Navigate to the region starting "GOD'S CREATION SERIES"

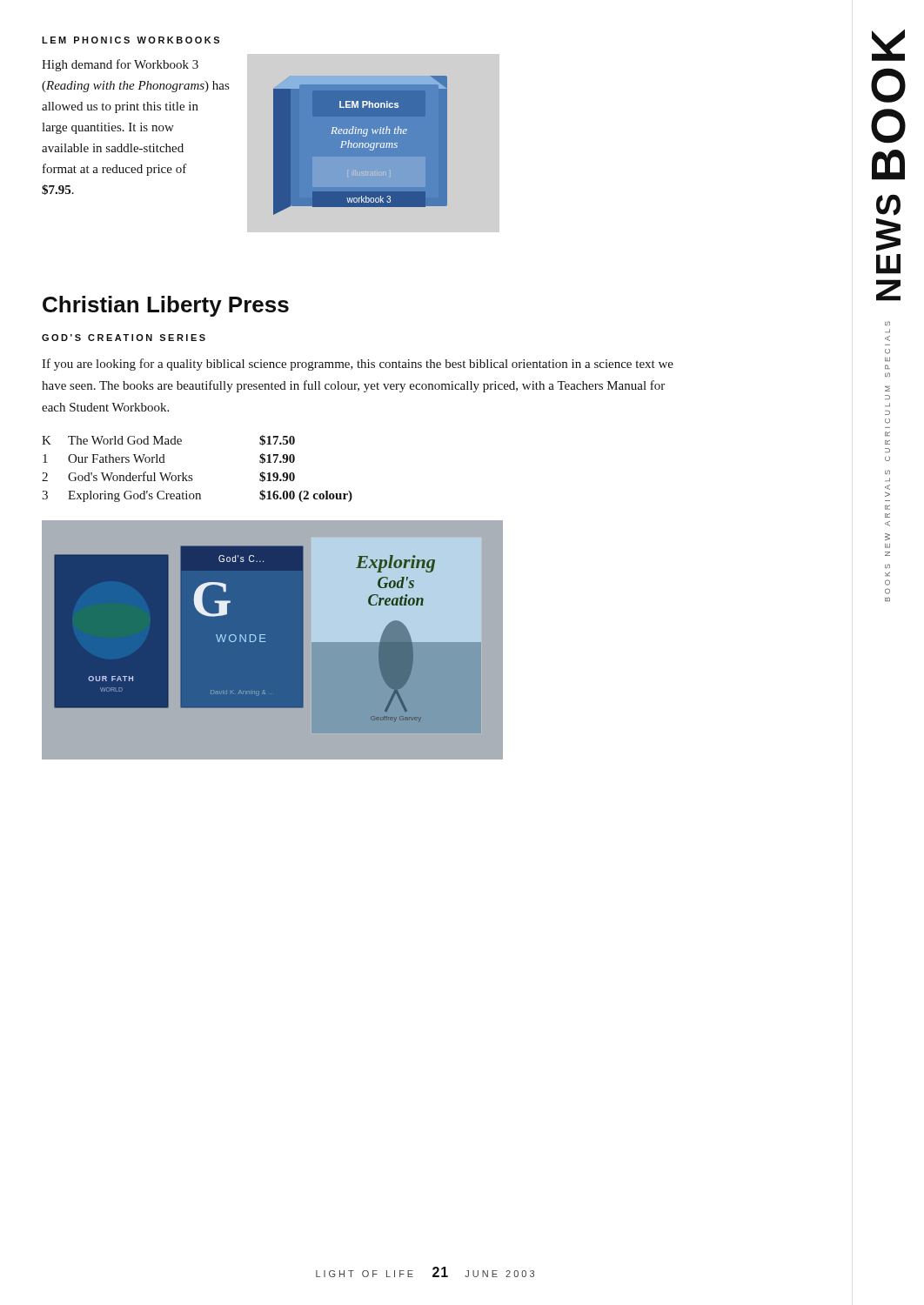(x=125, y=338)
